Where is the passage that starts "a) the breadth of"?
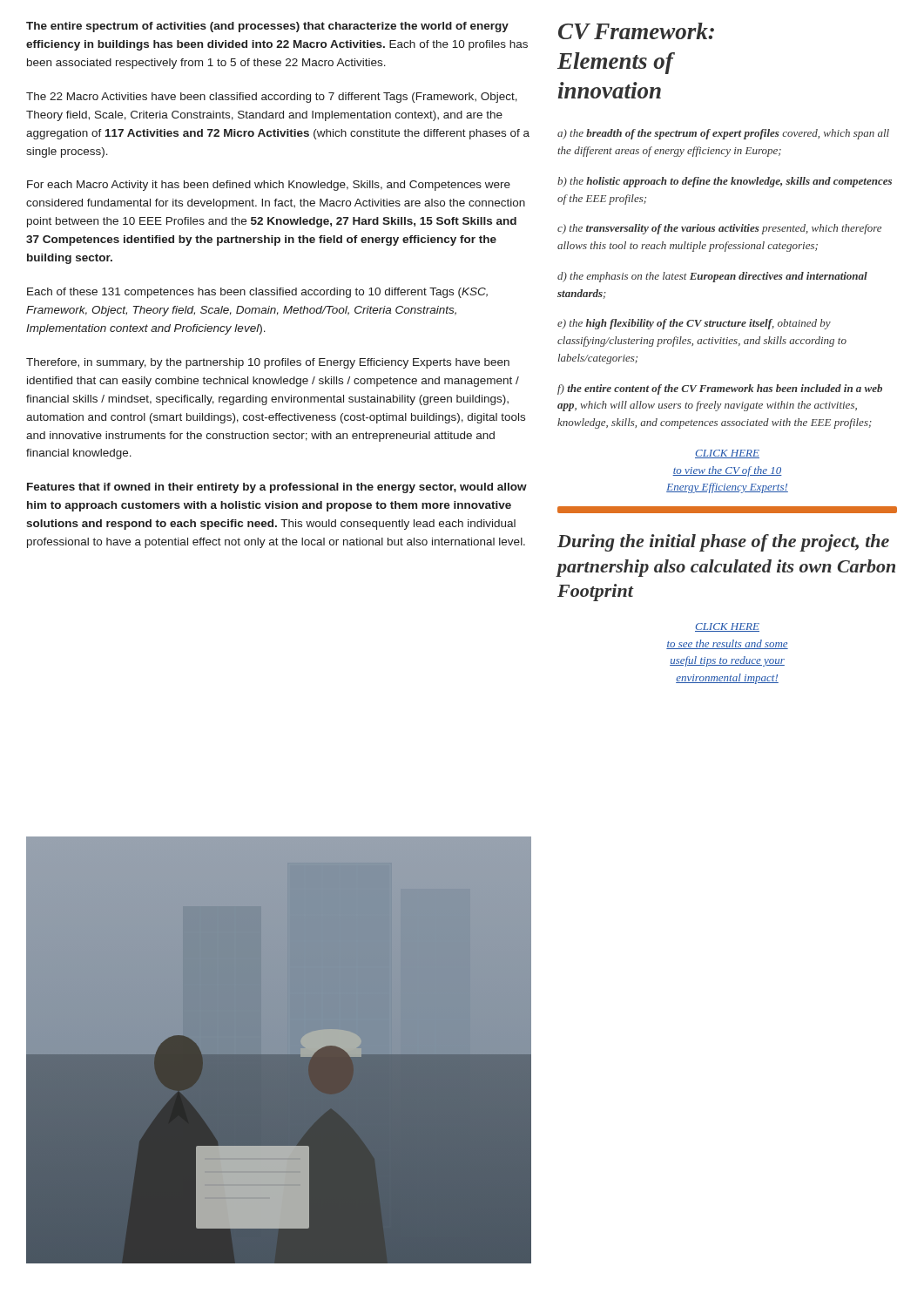This screenshot has height=1307, width=924. point(723,142)
